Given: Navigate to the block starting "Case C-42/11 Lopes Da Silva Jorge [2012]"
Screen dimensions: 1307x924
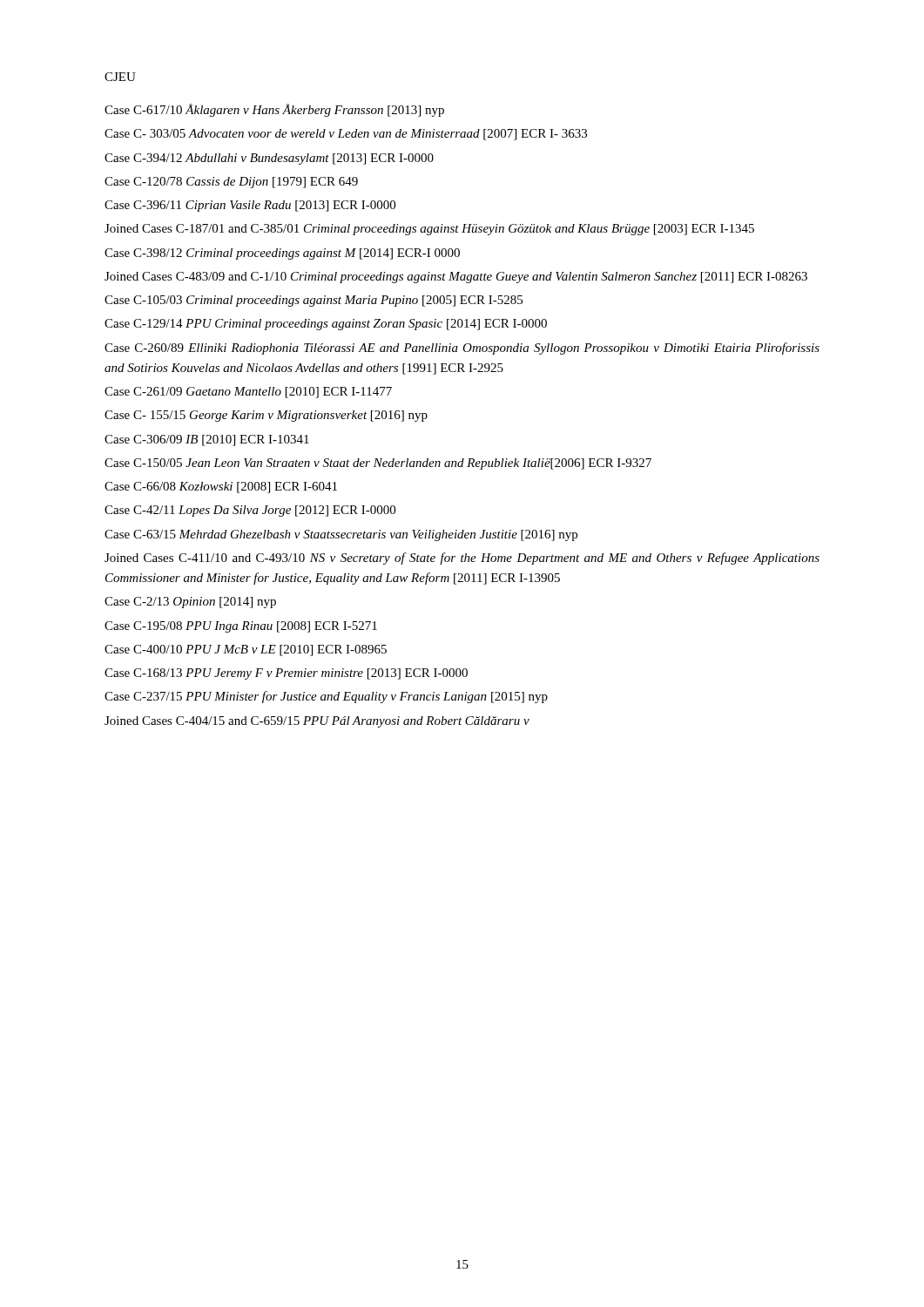Looking at the screenshot, I should tap(250, 510).
